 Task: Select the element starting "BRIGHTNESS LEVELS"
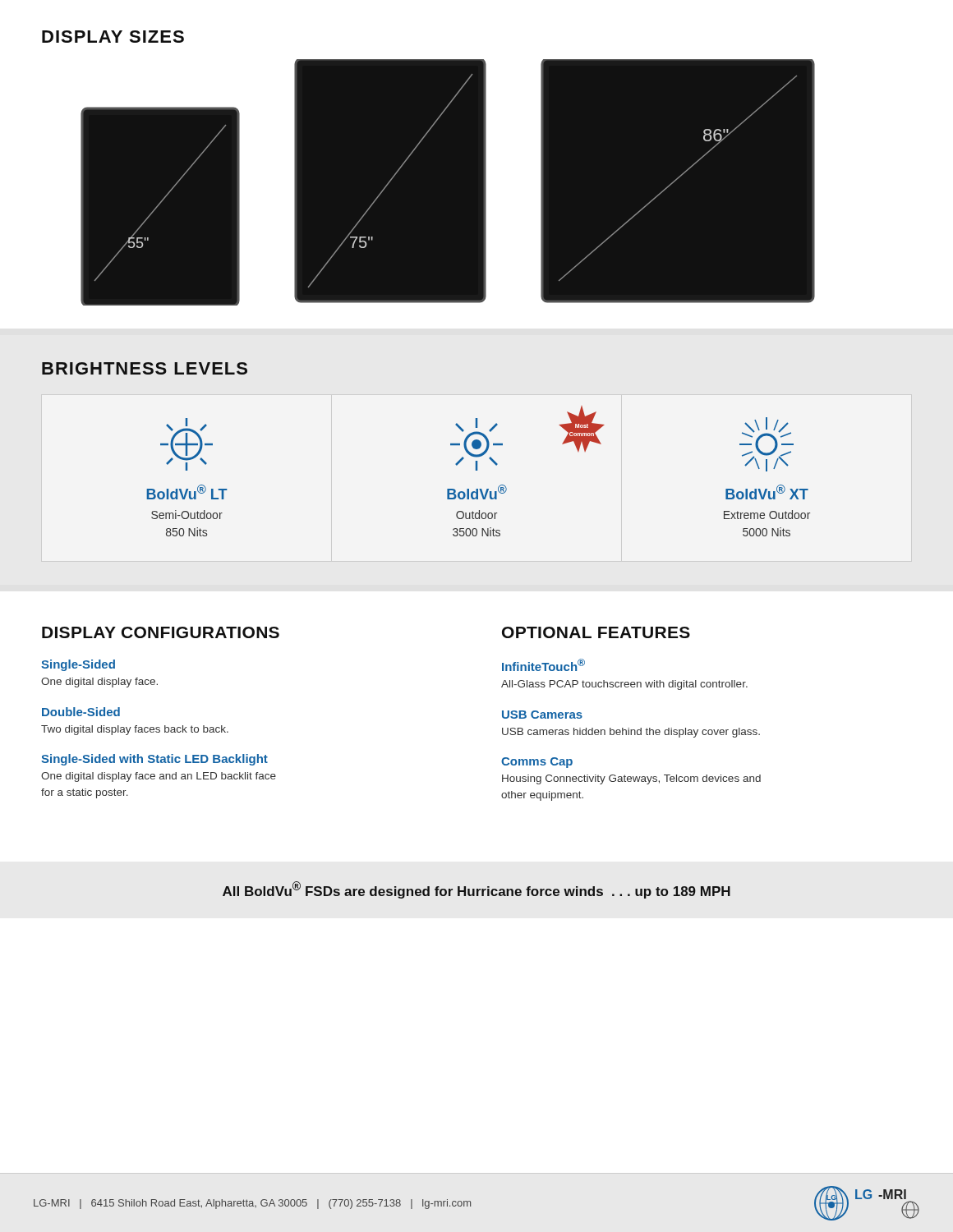(x=145, y=368)
